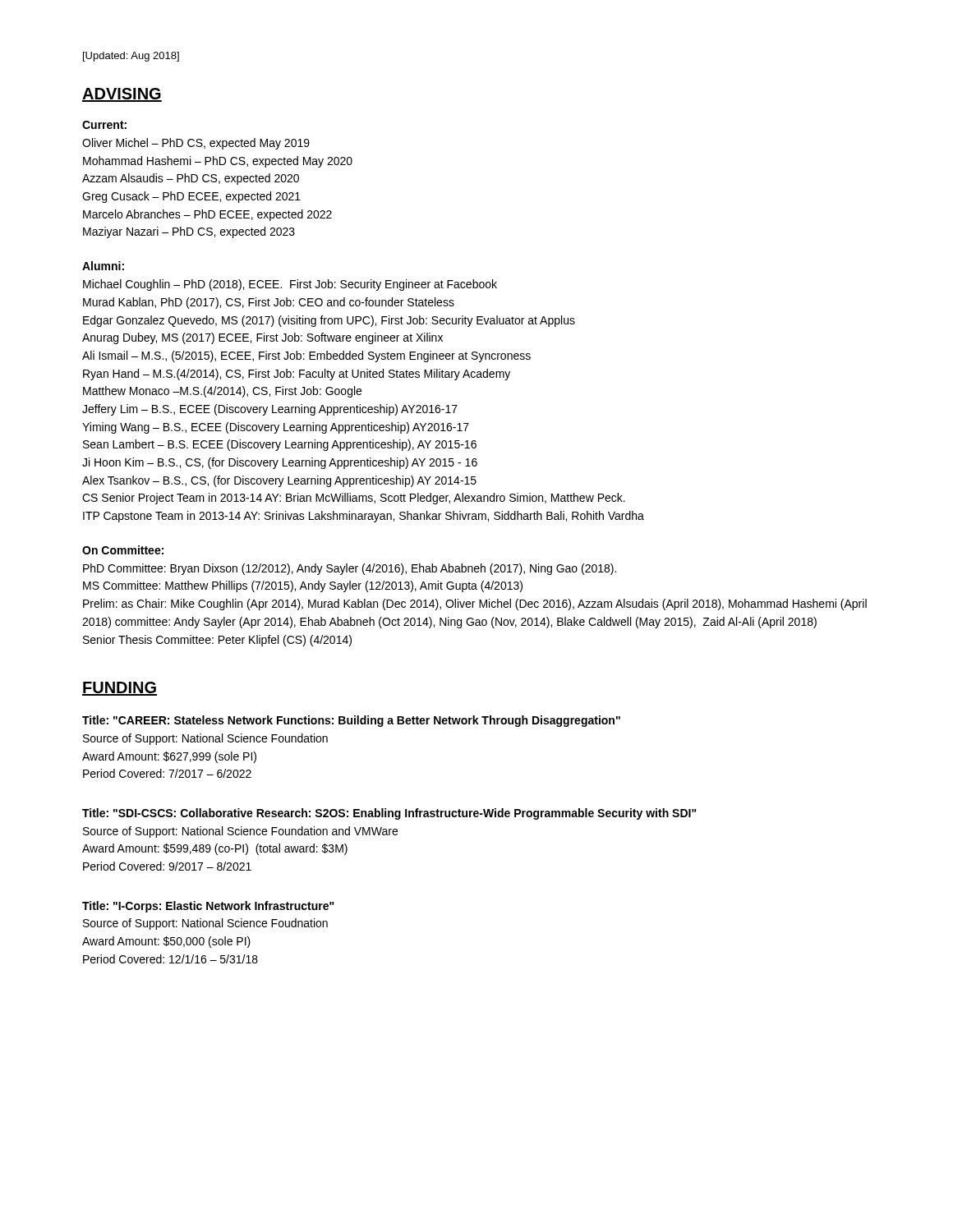Point to "[Updated: Aug 2018]"
Image resolution: width=953 pixels, height=1232 pixels.
tap(131, 55)
